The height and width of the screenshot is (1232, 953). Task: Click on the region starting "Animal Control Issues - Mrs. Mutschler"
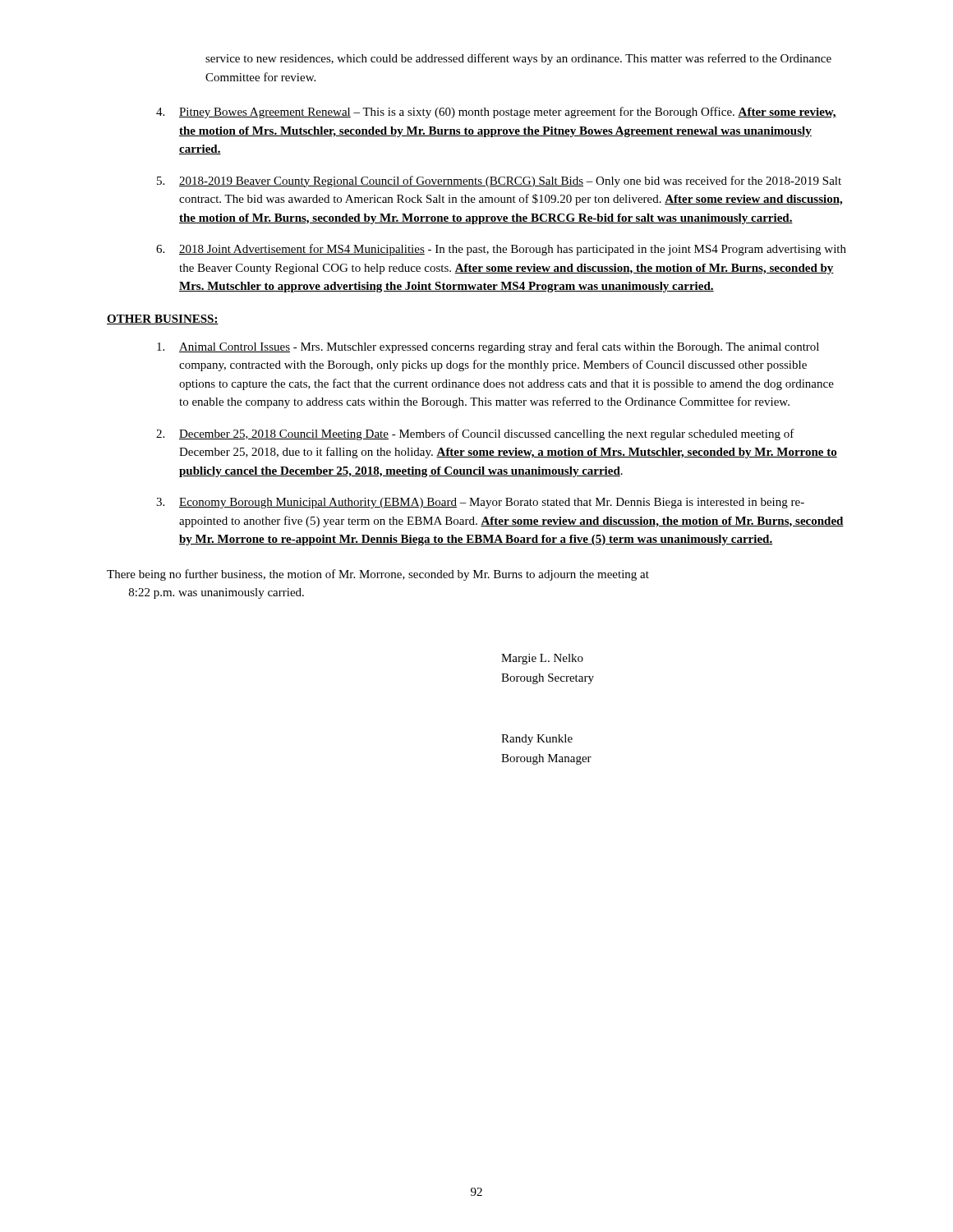coord(501,374)
